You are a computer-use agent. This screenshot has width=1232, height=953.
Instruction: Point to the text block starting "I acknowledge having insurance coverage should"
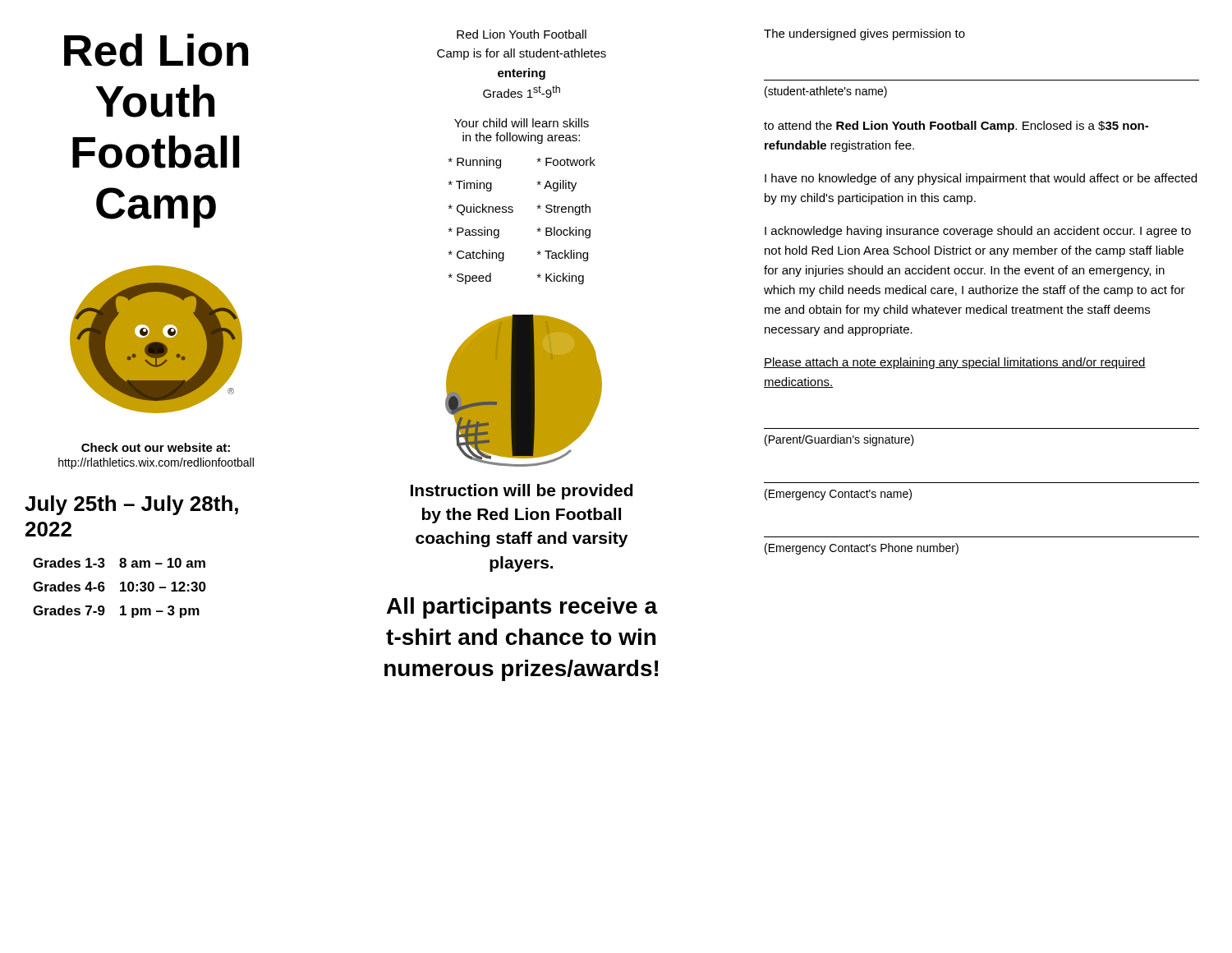[x=978, y=279]
